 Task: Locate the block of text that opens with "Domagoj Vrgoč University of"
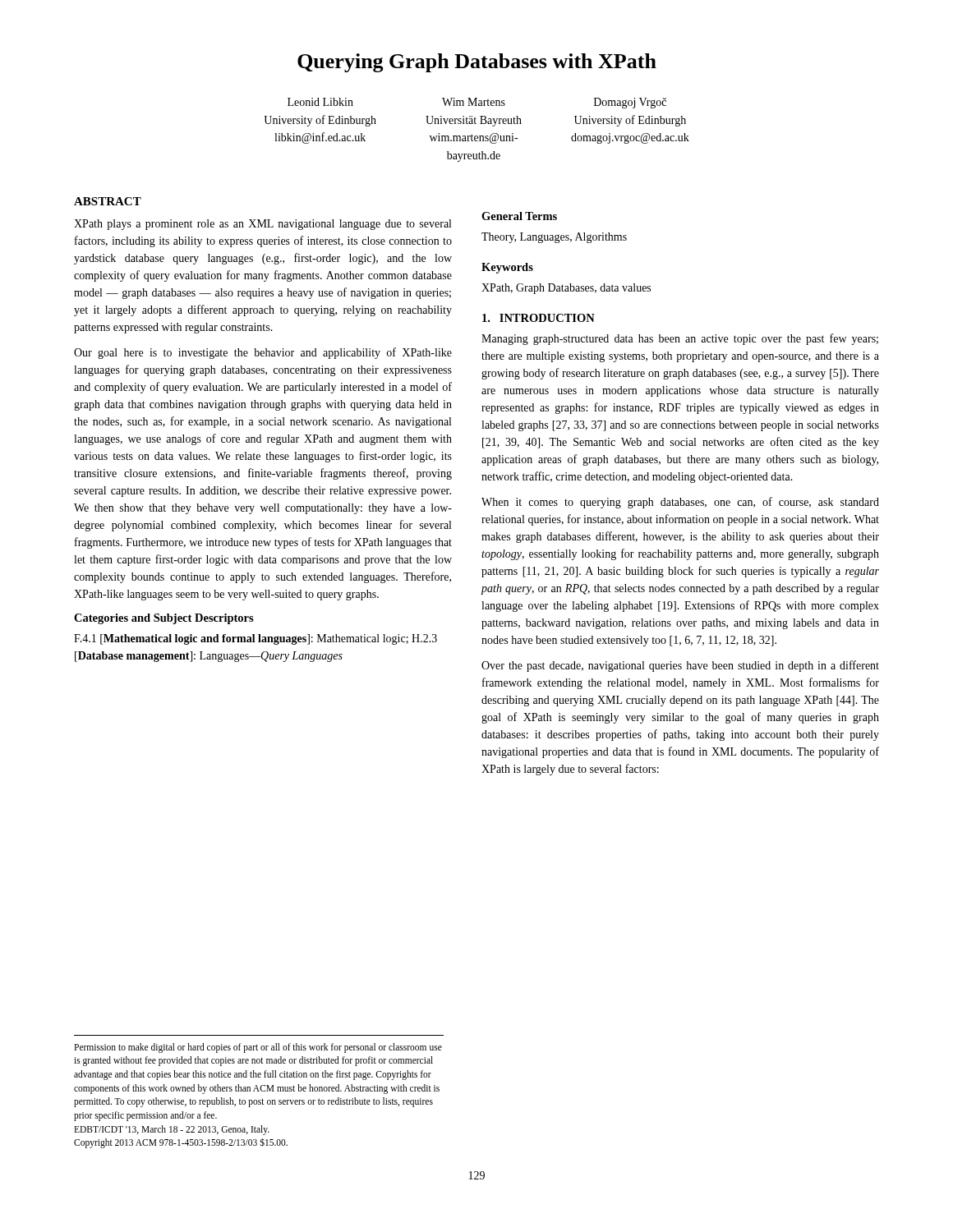pos(630,120)
